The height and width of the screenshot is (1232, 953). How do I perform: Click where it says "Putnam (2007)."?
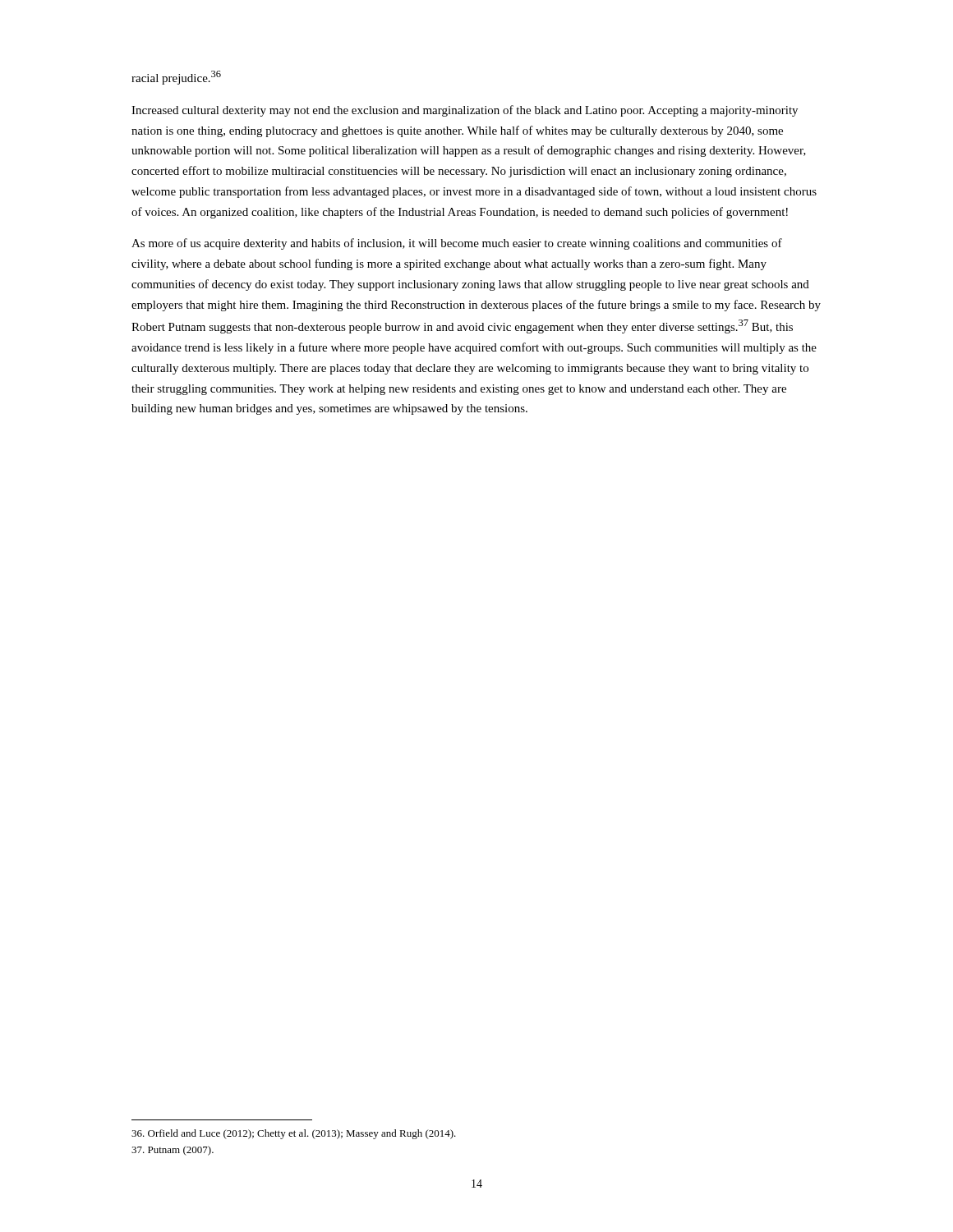tap(173, 1149)
